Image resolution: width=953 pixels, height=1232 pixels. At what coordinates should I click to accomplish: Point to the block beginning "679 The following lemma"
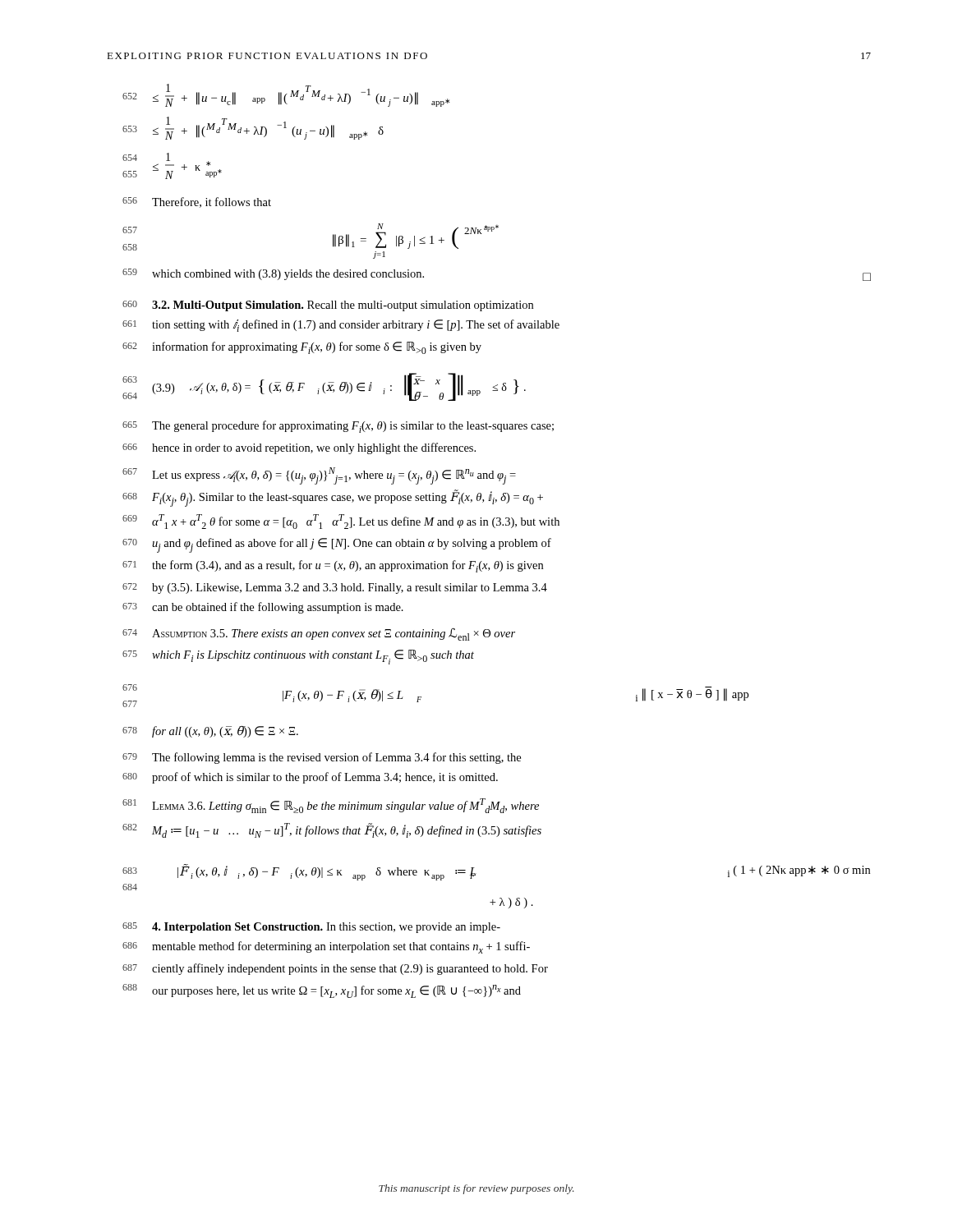pyautogui.click(x=489, y=758)
